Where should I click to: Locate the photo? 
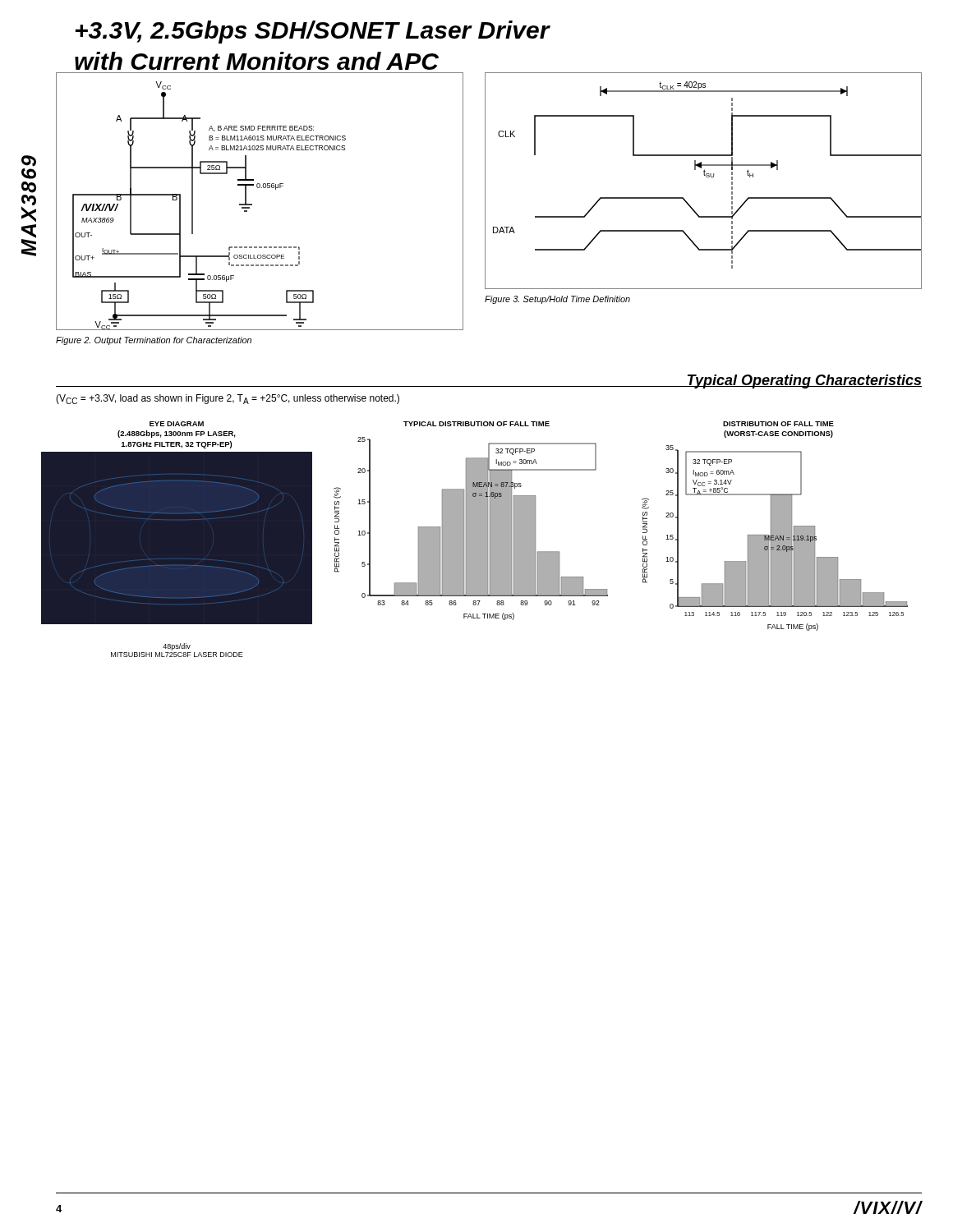click(x=177, y=539)
